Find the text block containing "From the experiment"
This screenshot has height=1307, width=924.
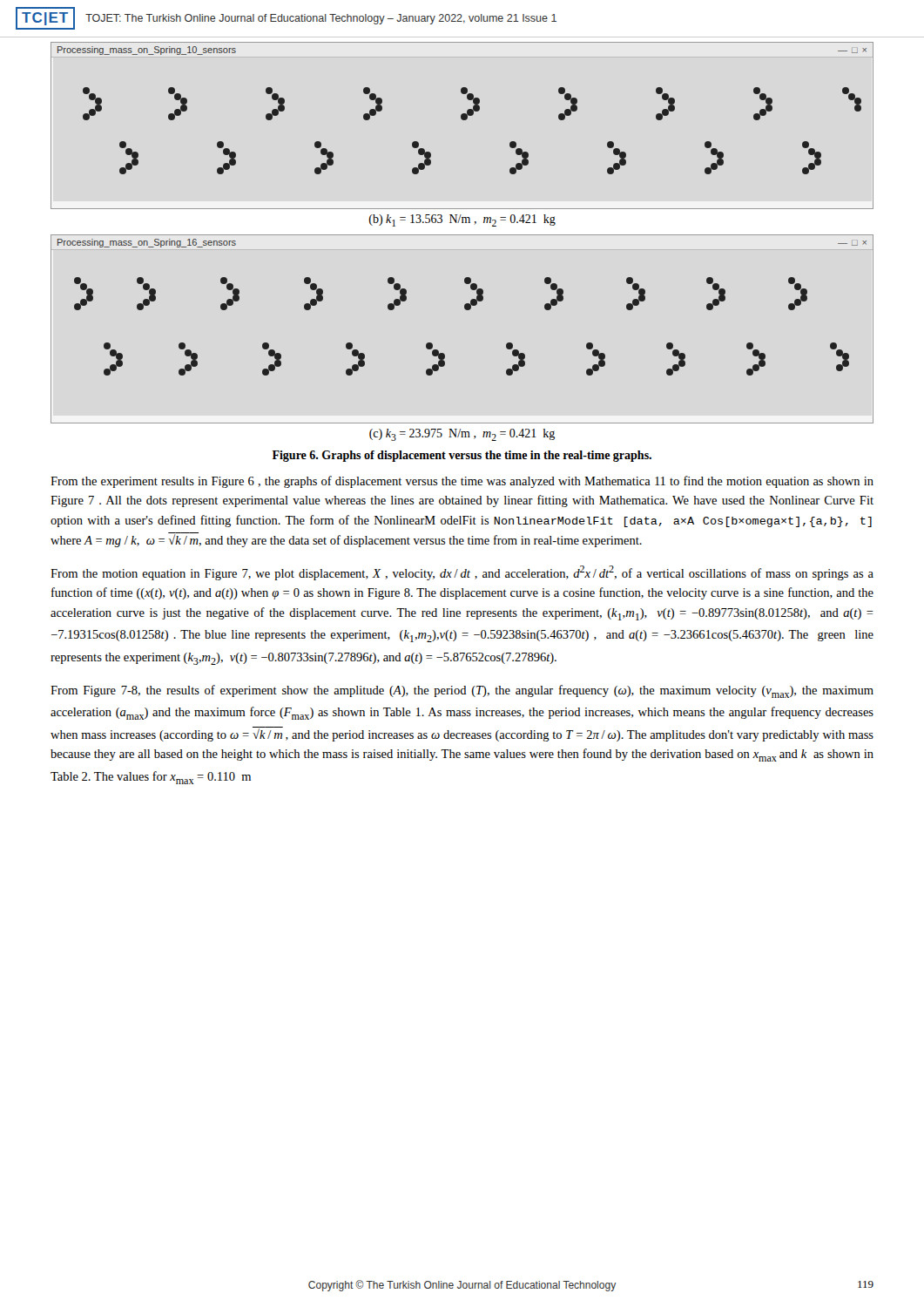(462, 511)
